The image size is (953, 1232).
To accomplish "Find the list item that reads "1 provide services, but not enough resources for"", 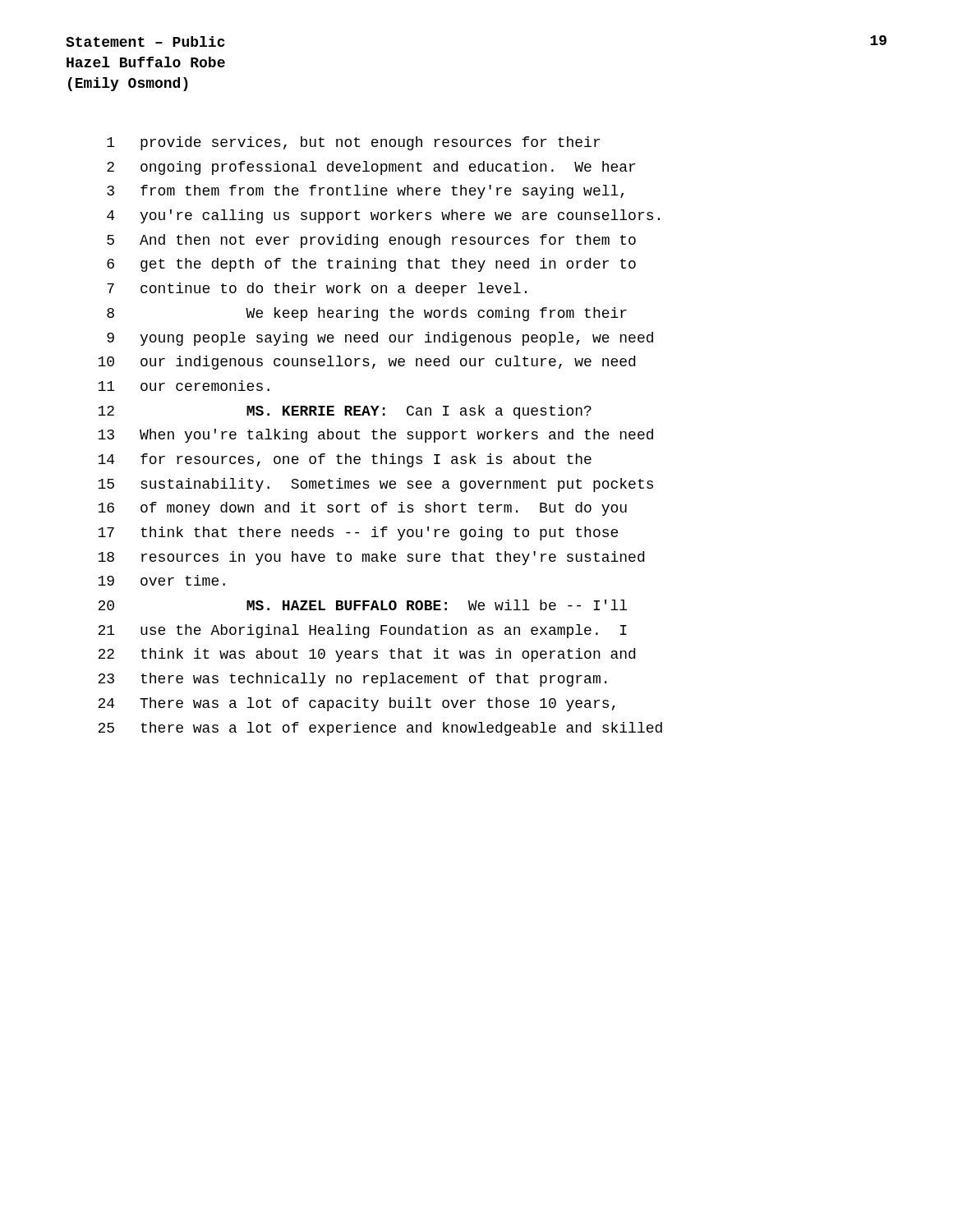I will 476,144.
